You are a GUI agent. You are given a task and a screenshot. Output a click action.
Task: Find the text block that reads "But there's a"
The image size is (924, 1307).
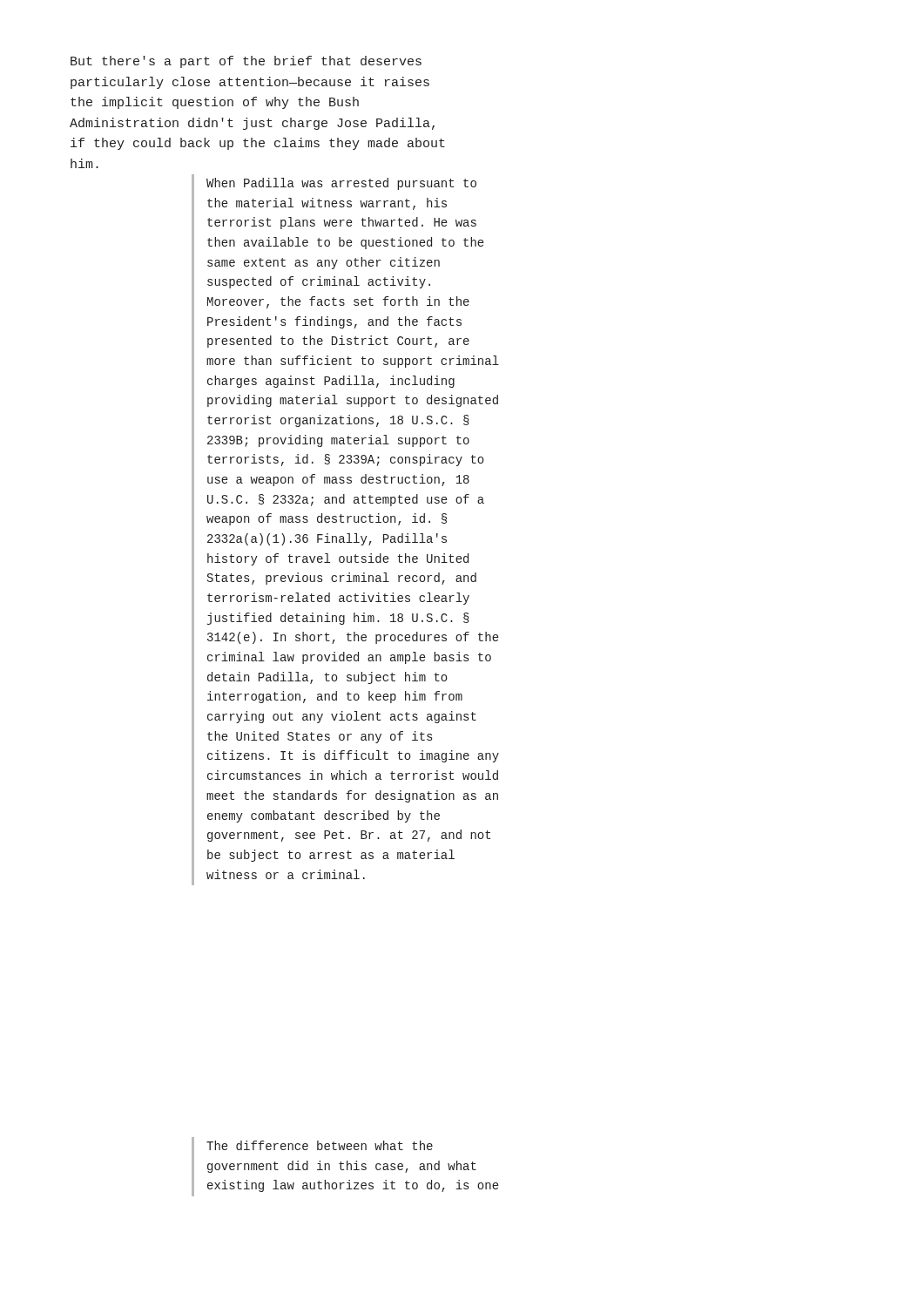coord(258,114)
